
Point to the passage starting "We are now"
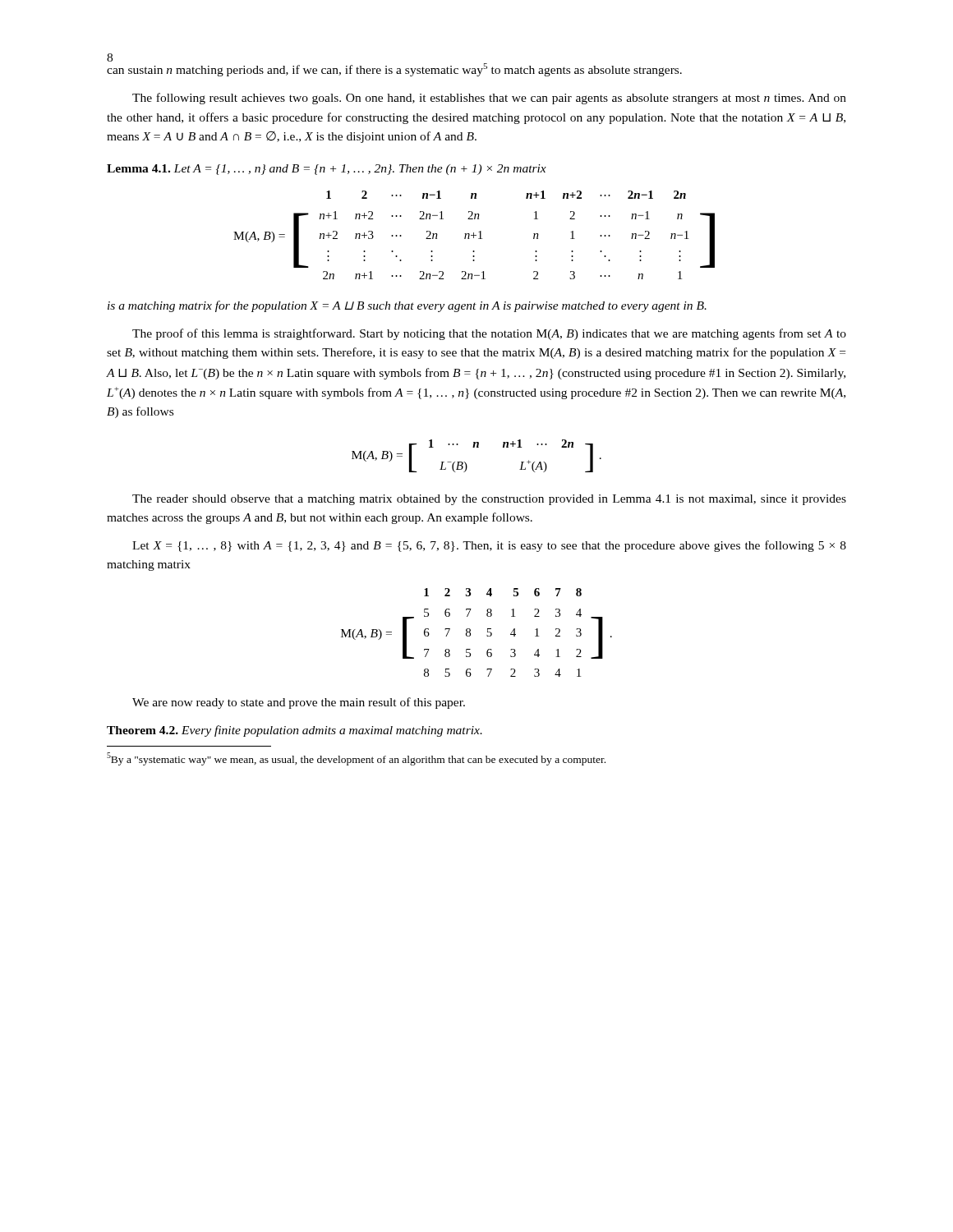pos(299,703)
